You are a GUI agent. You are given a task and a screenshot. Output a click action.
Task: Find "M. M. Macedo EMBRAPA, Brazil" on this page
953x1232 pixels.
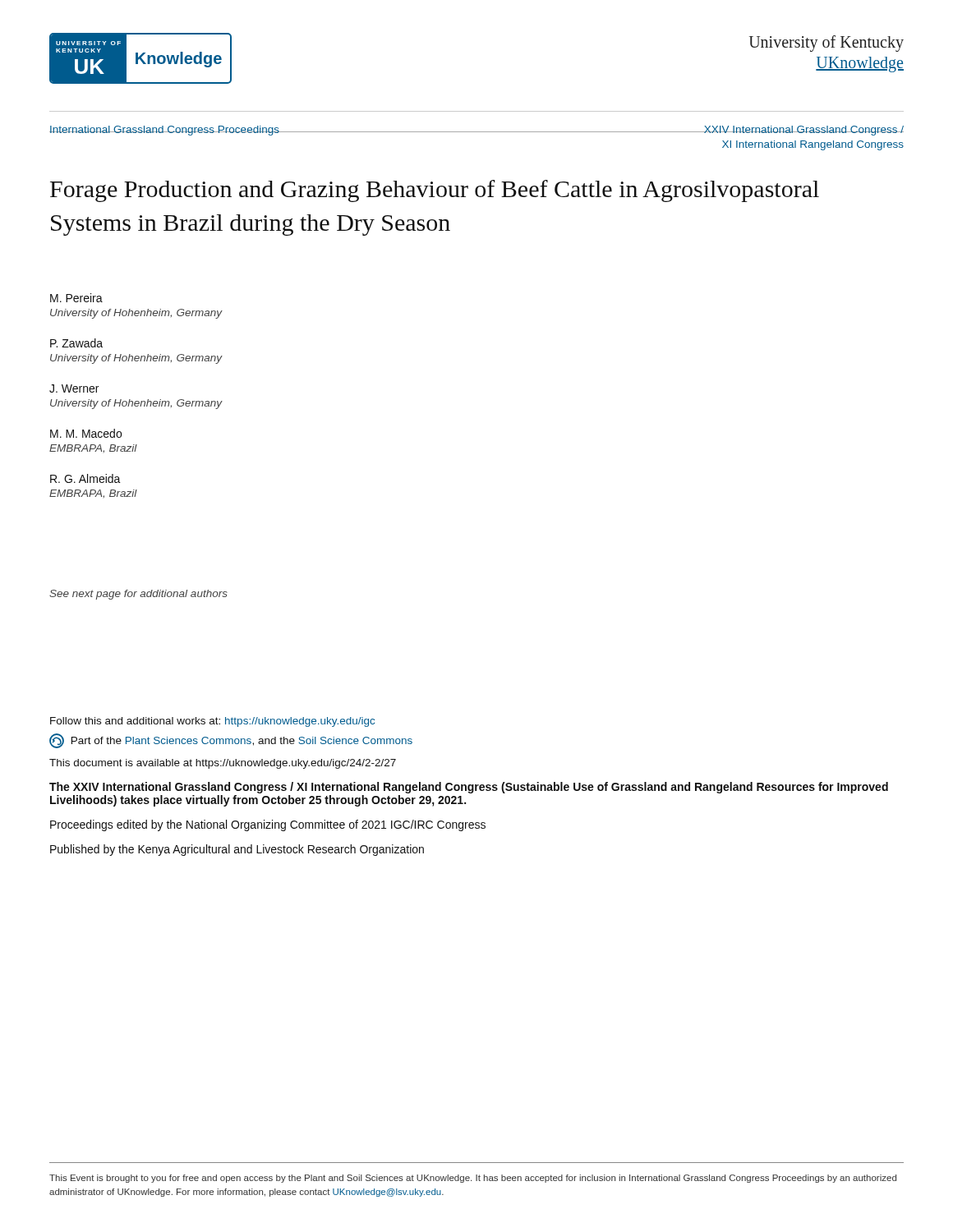(x=86, y=433)
